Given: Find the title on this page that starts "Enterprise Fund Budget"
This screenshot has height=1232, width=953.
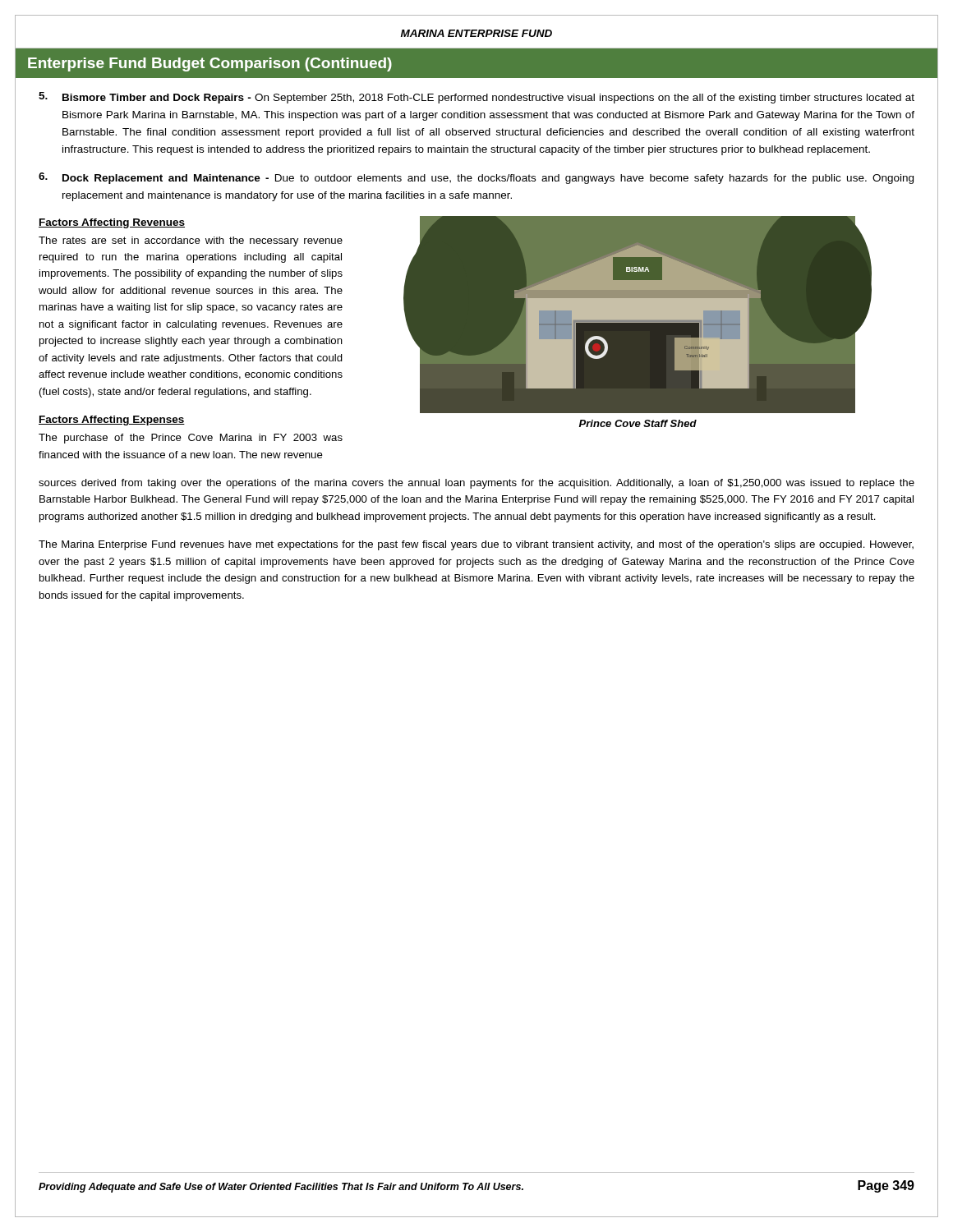Looking at the screenshot, I should pyautogui.click(x=210, y=63).
